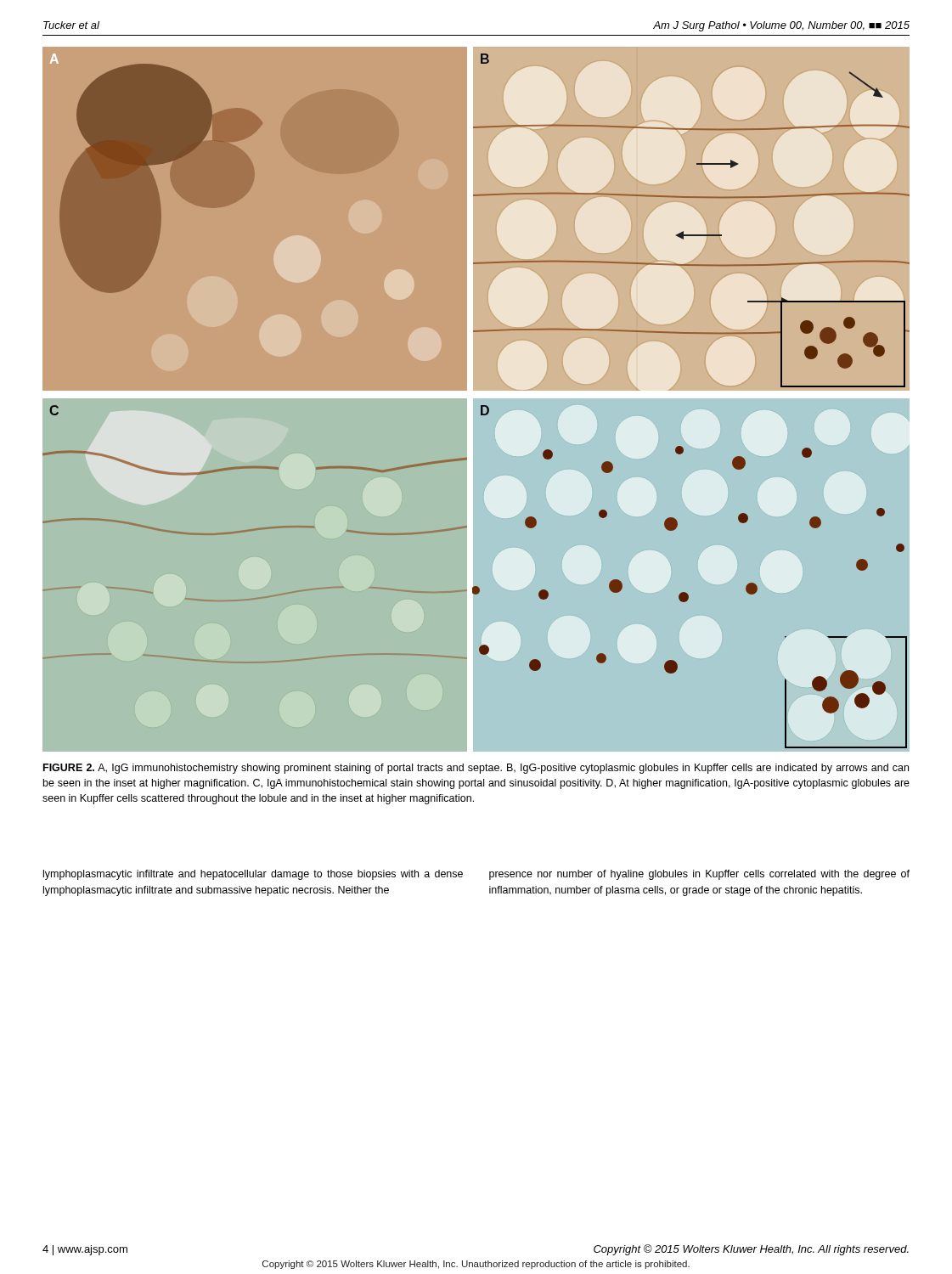This screenshot has height=1274, width=952.
Task: Locate the caption that says "FIGURE 2. A, IgG immunohistochemistry showing"
Action: [x=476, y=783]
